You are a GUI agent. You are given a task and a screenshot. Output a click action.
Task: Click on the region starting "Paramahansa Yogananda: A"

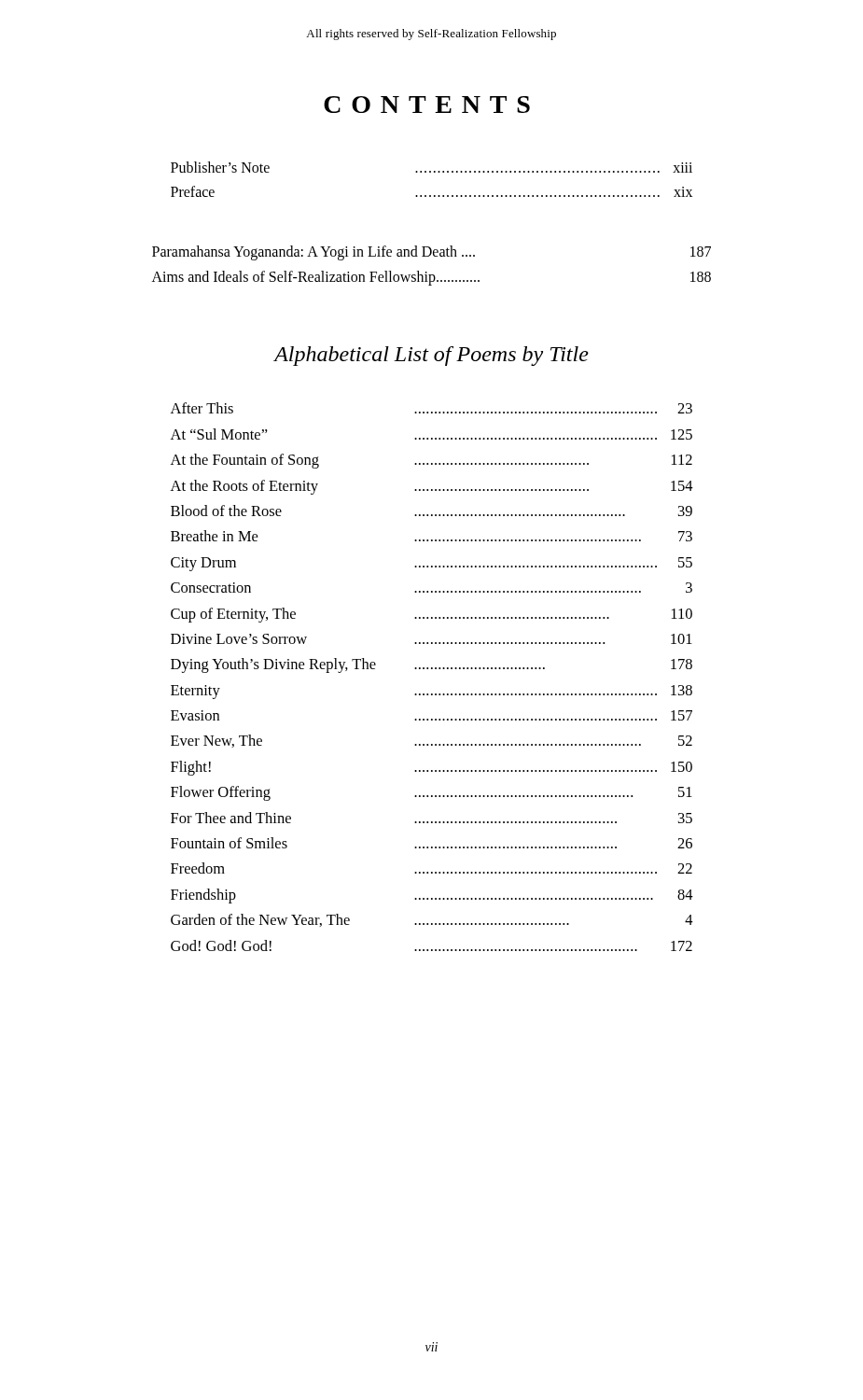432,252
